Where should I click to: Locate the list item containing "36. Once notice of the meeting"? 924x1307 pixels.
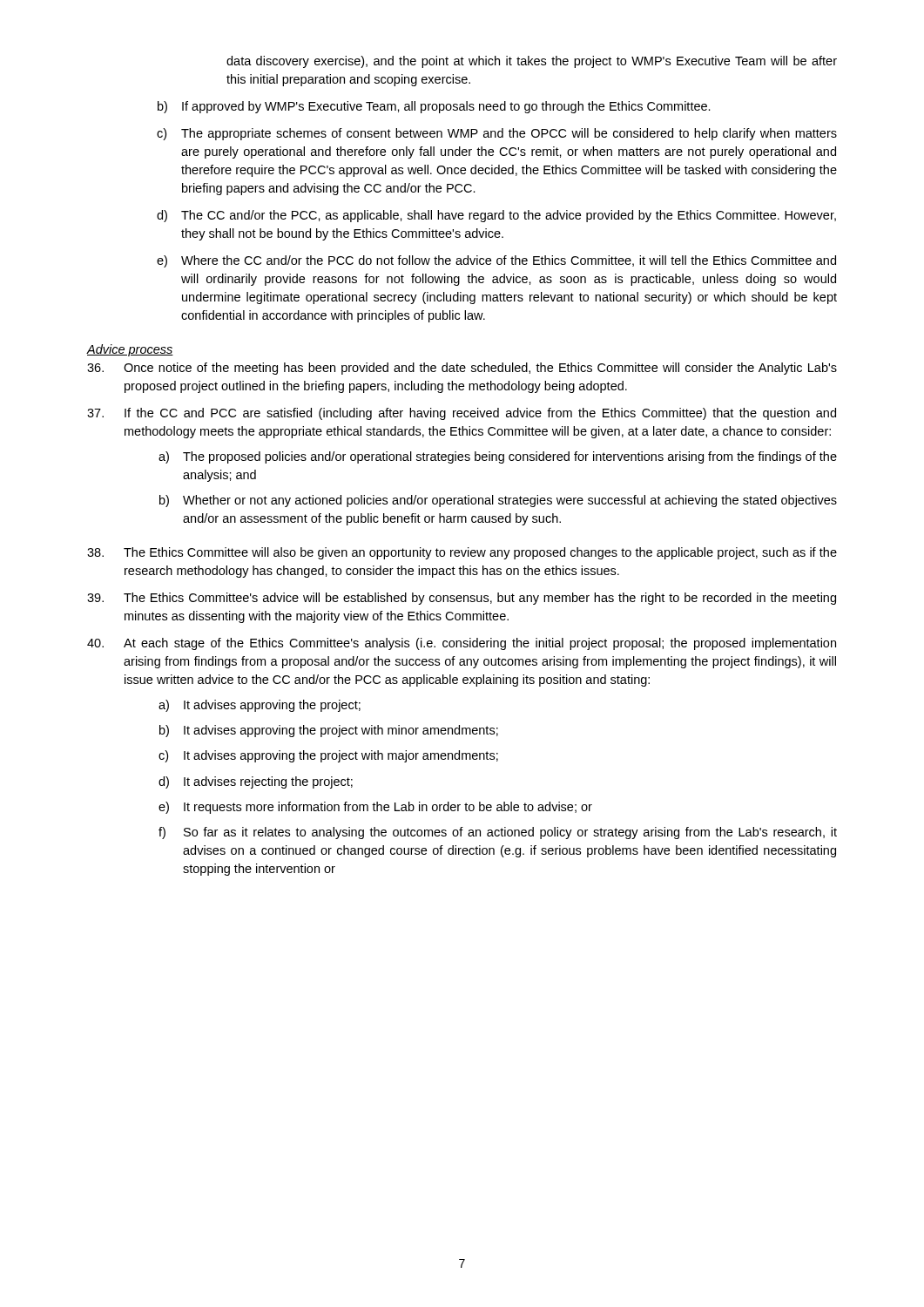point(462,377)
